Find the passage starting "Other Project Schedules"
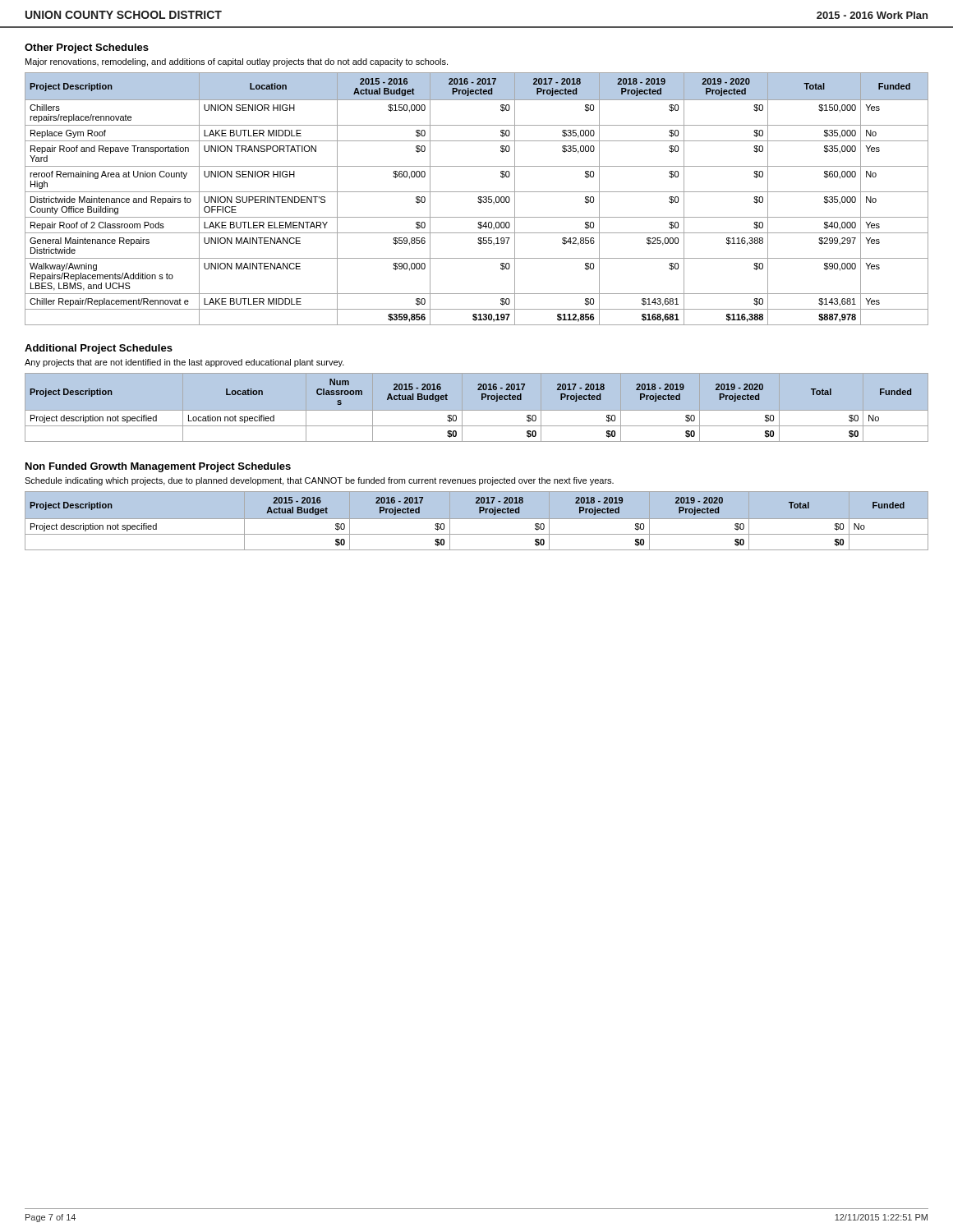Viewport: 953px width, 1232px height. tap(87, 47)
